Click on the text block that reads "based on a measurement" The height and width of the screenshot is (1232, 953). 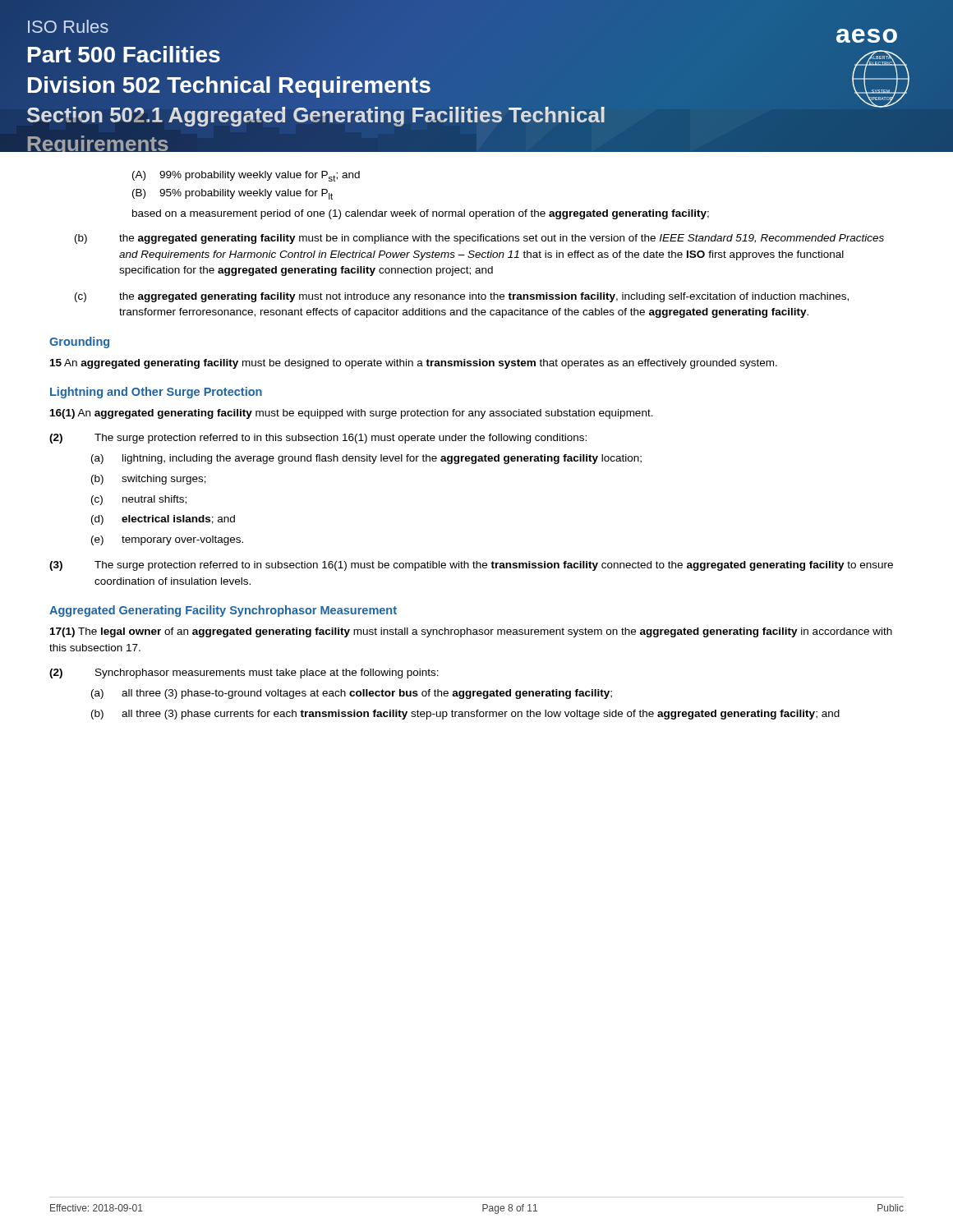tap(421, 213)
